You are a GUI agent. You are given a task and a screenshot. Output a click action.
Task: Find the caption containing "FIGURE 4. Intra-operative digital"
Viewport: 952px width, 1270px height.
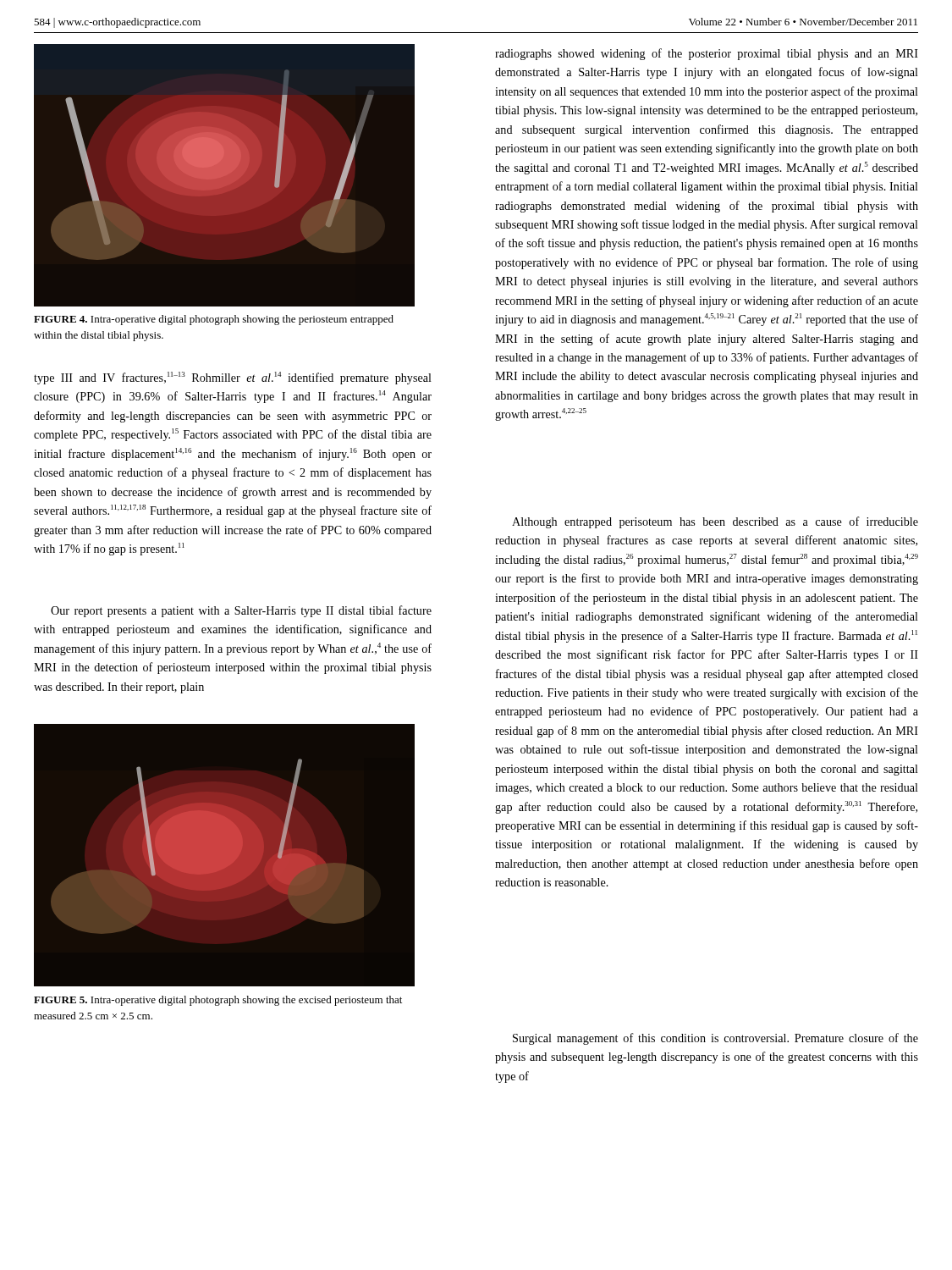[x=214, y=327]
